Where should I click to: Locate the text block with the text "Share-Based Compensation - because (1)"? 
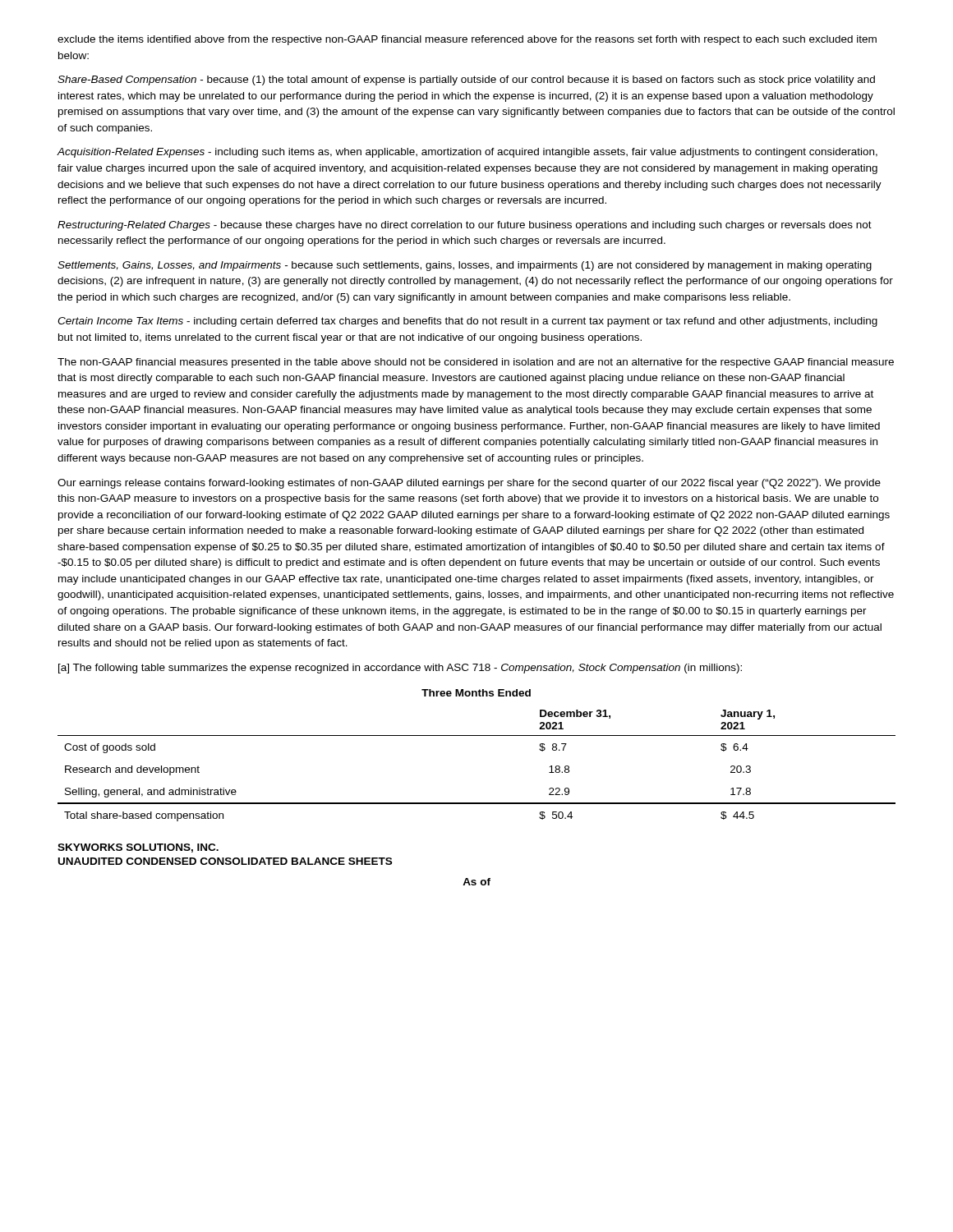[x=476, y=103]
